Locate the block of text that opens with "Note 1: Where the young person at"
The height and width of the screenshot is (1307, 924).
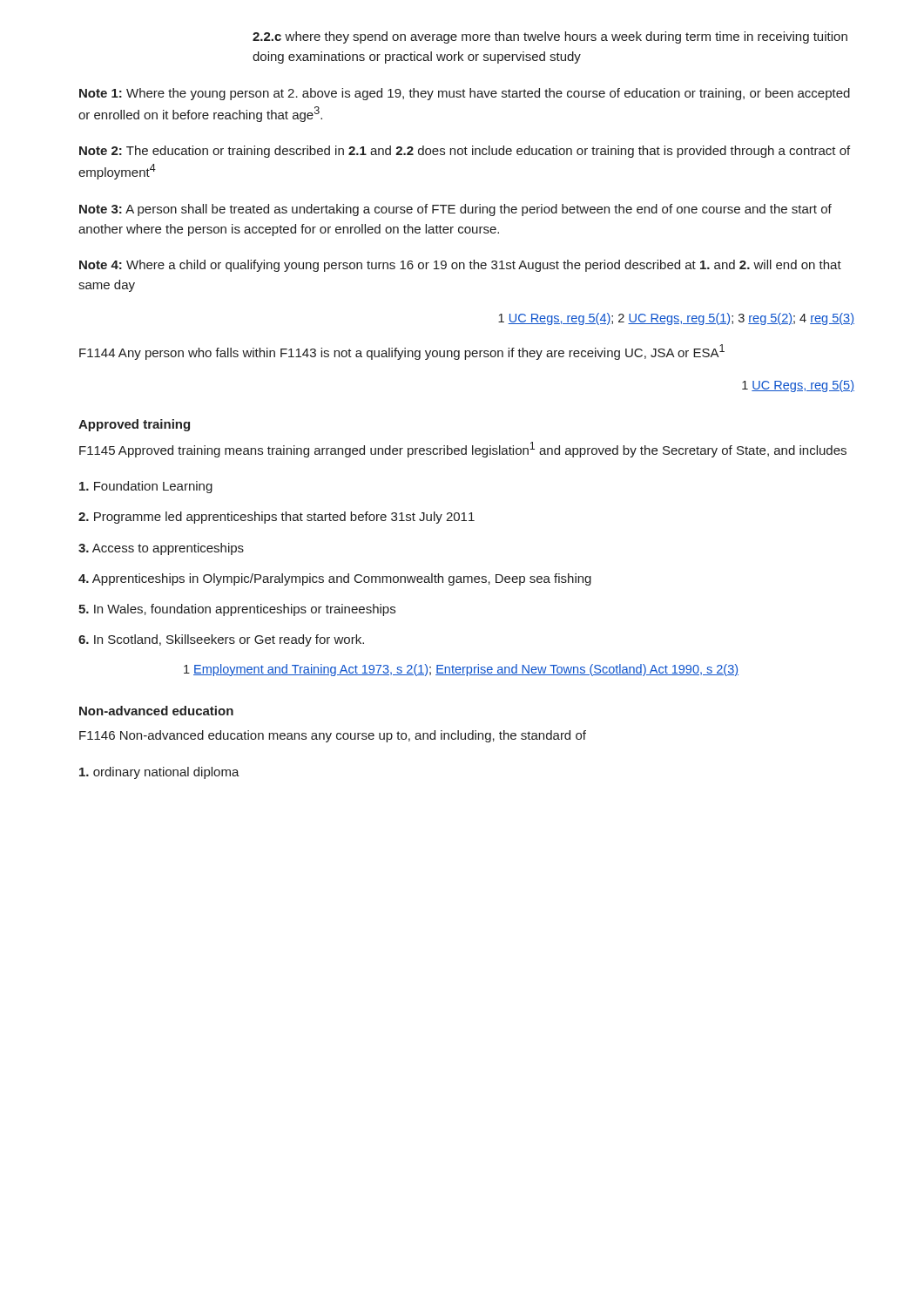tap(464, 103)
